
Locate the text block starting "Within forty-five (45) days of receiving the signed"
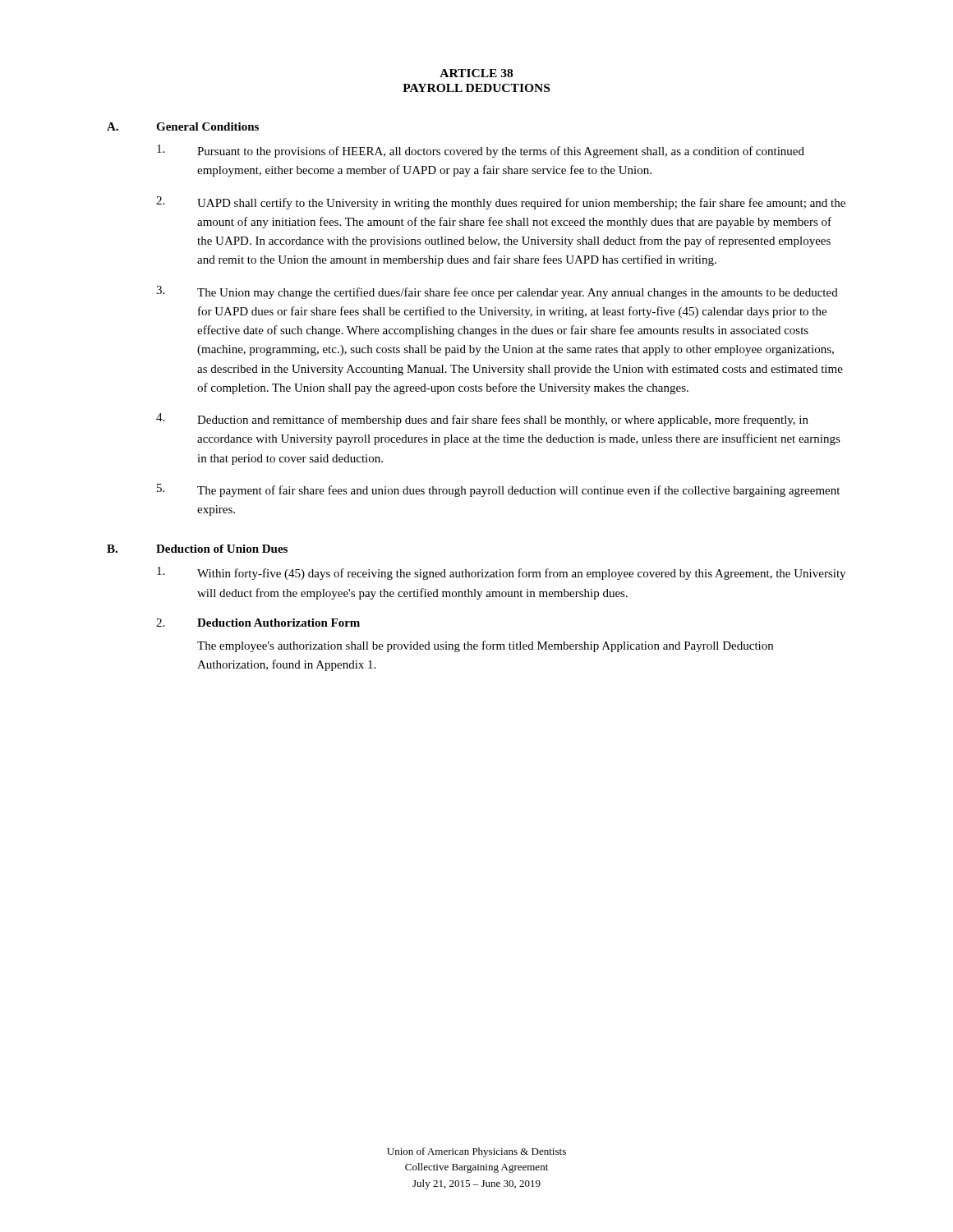tap(501, 584)
